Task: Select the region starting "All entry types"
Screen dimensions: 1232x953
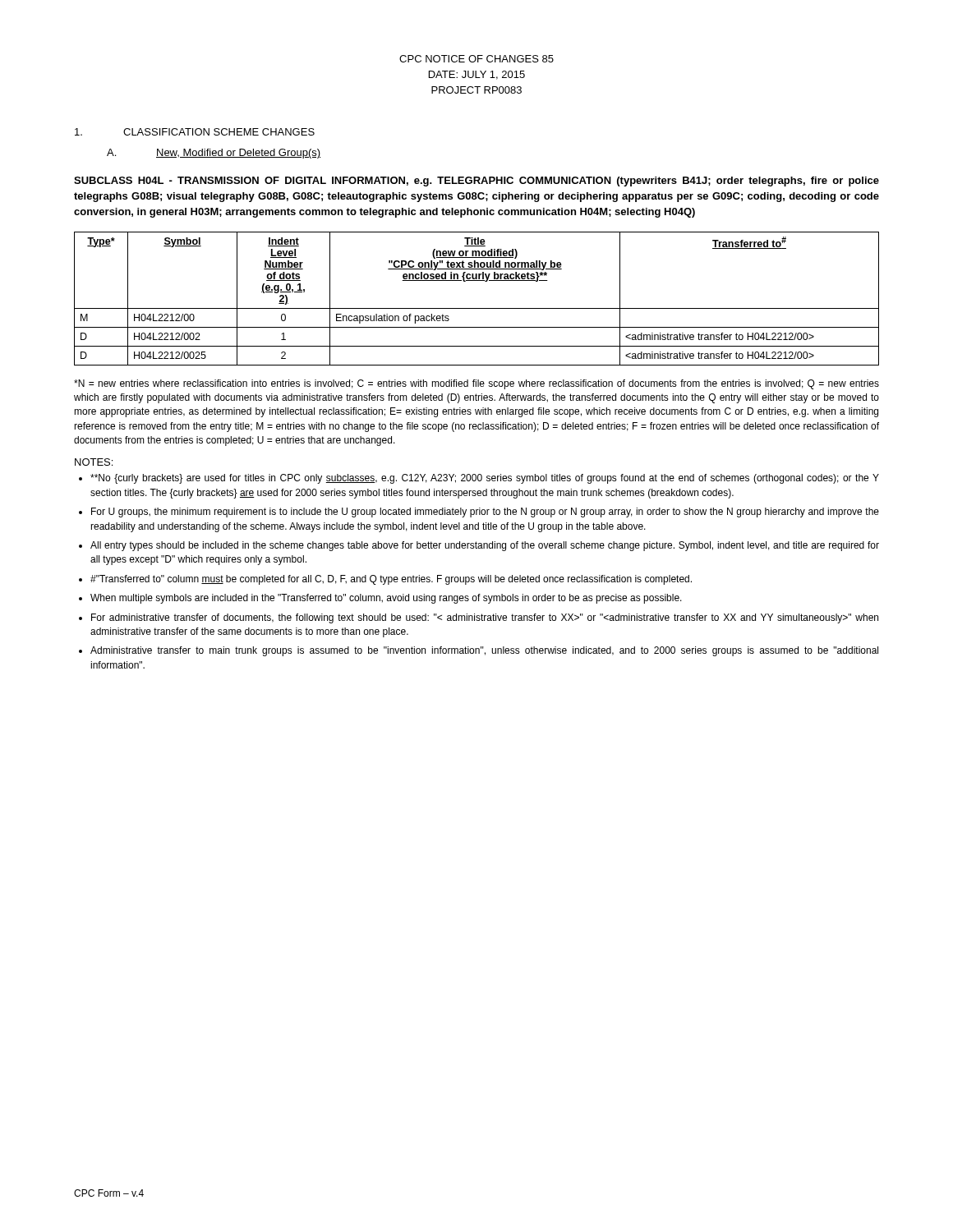Action: (x=485, y=553)
